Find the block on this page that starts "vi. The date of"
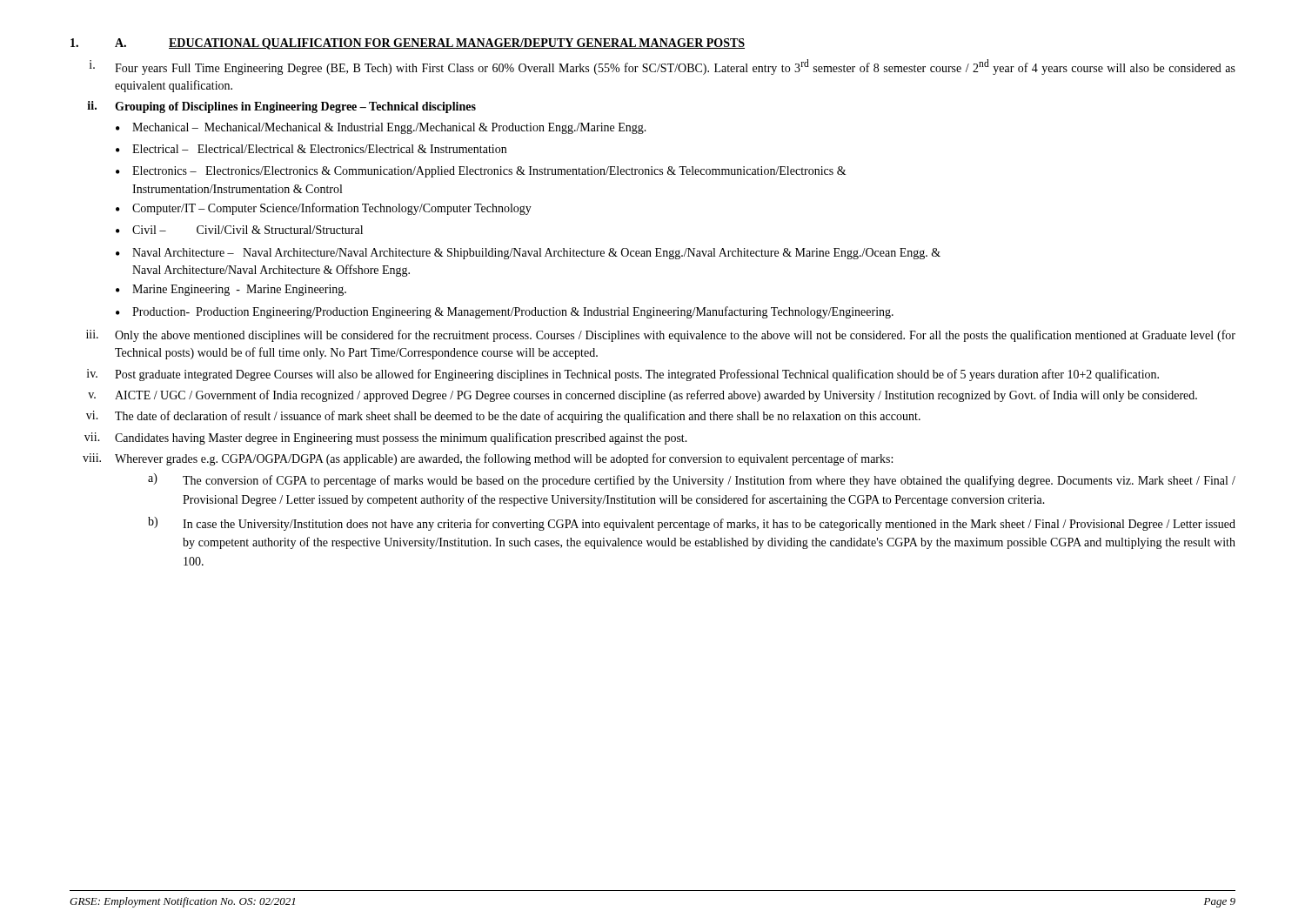 (652, 417)
